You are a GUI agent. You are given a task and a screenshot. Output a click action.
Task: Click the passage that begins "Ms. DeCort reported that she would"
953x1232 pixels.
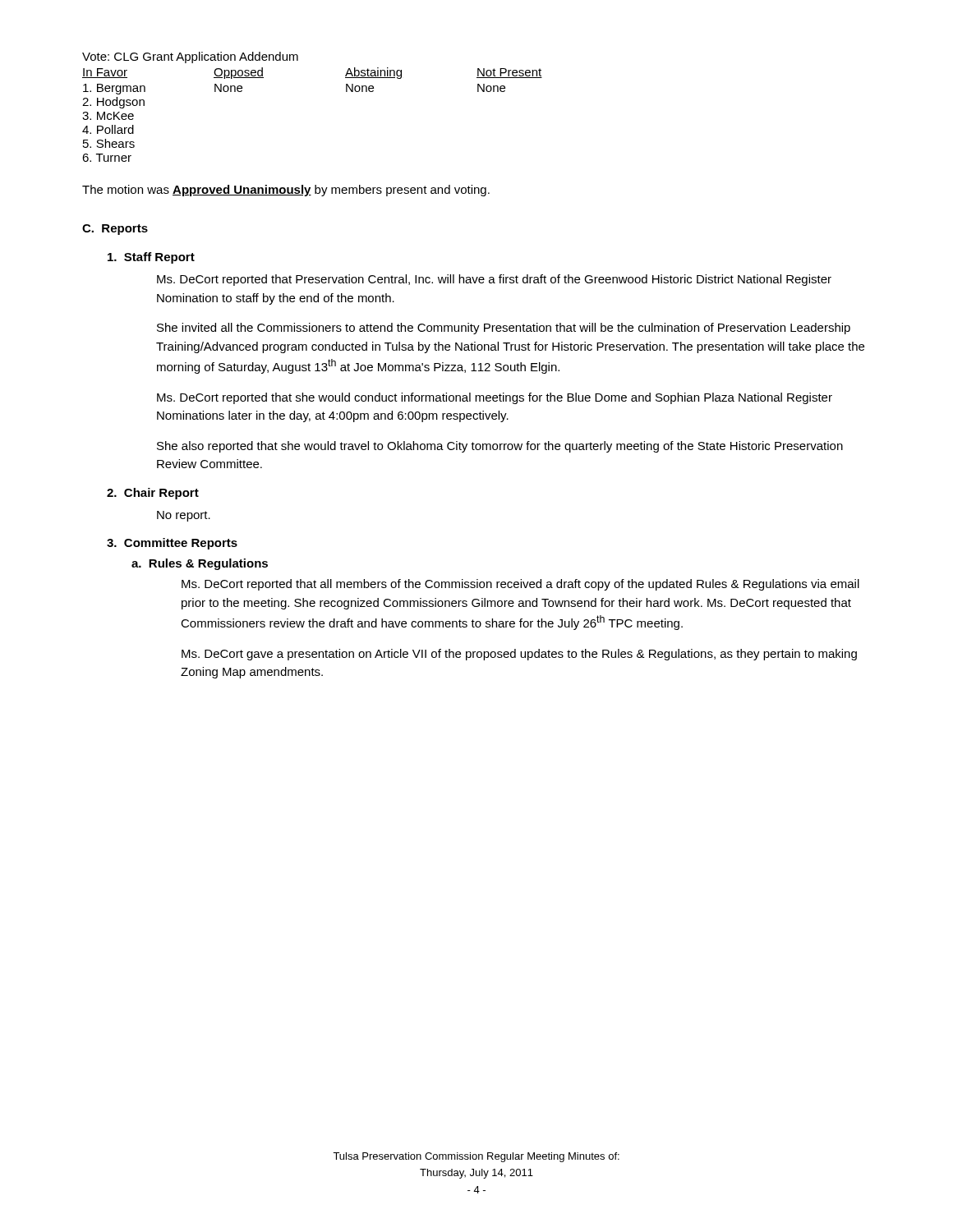494,406
